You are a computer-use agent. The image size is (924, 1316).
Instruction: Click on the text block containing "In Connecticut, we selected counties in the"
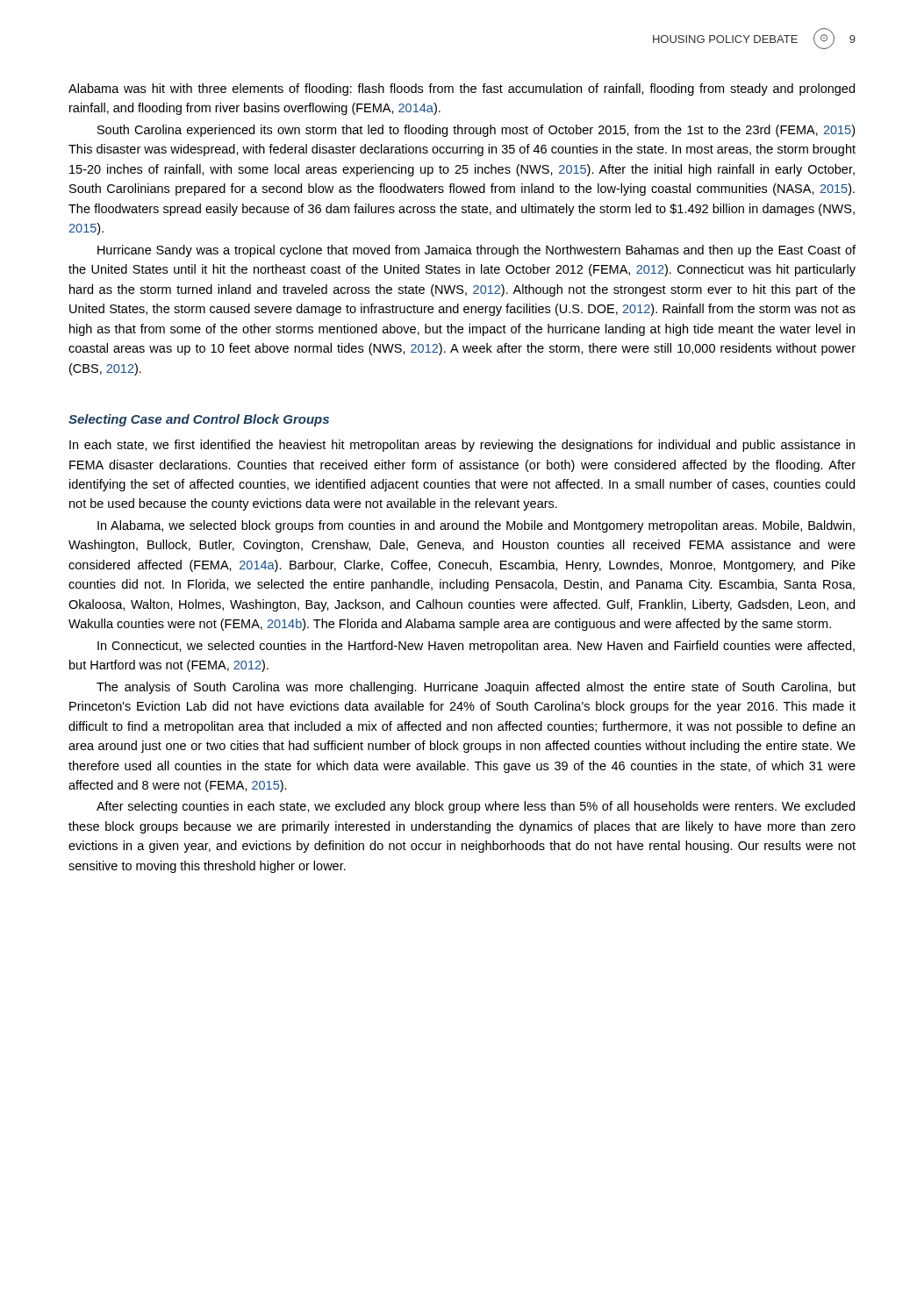[462, 655]
